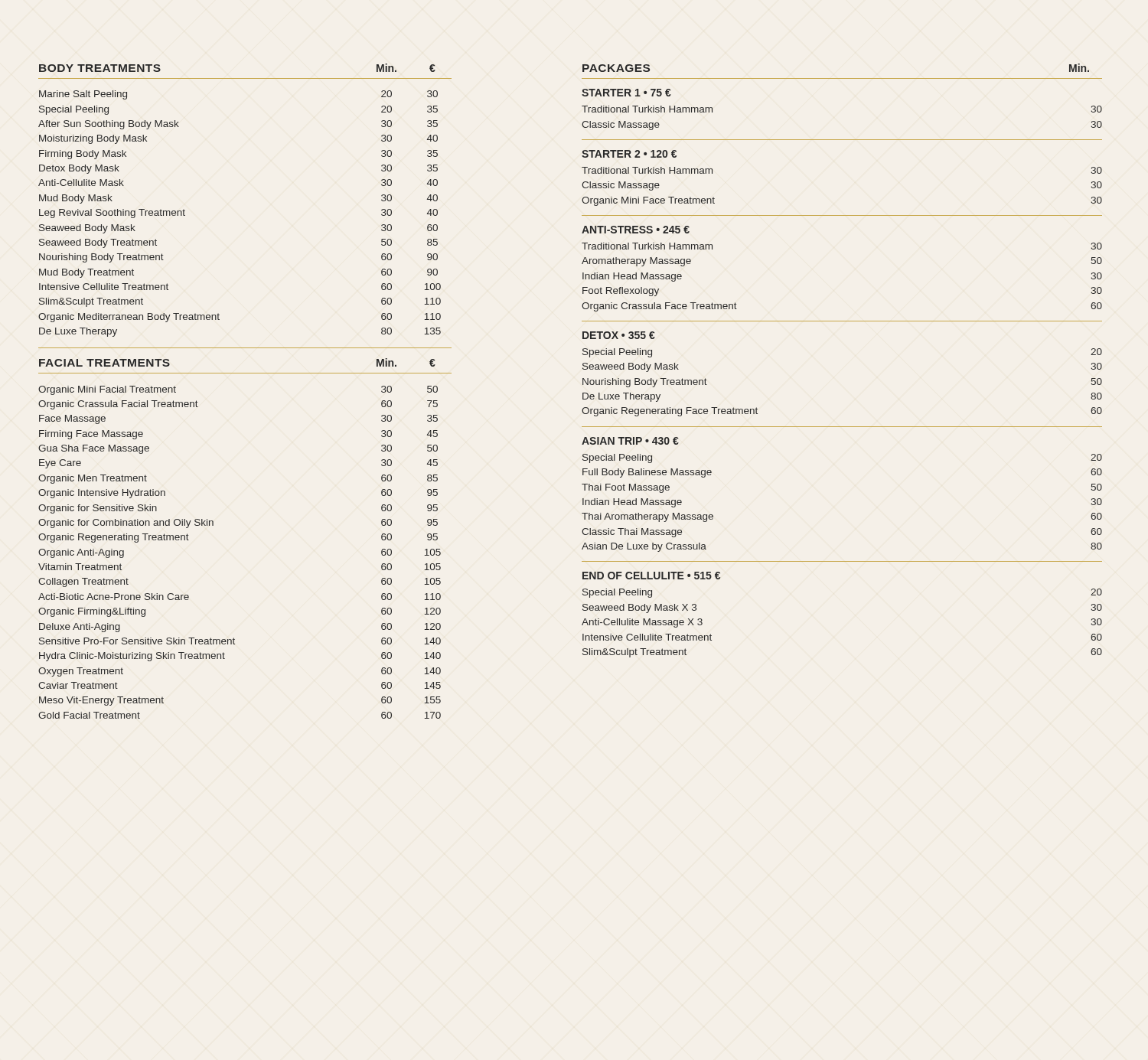
Task: Click on the list item that says "Seaweed Body Mask3060"
Action: click(x=91, y=229)
